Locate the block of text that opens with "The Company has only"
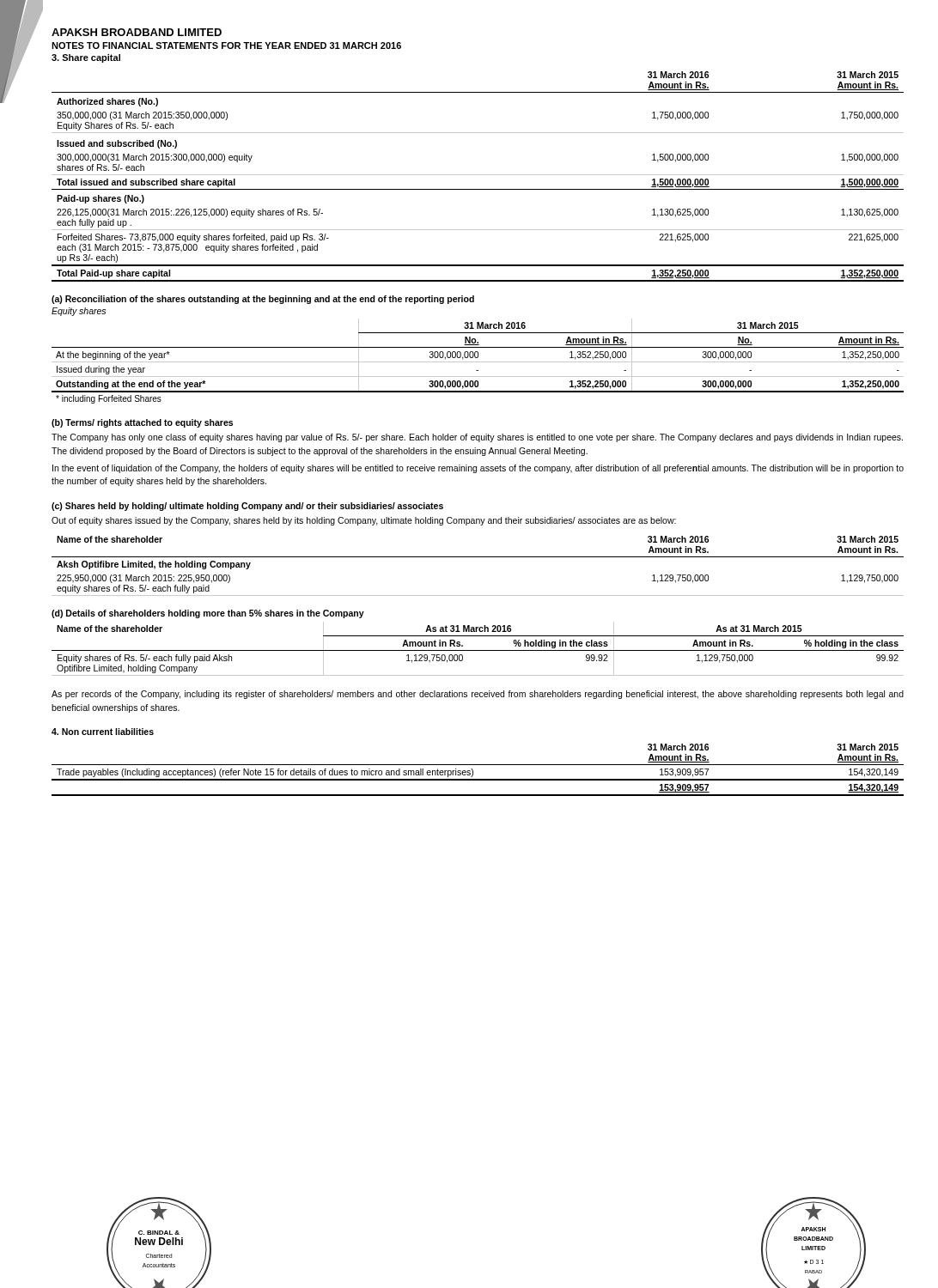The height and width of the screenshot is (1288, 938). (478, 460)
